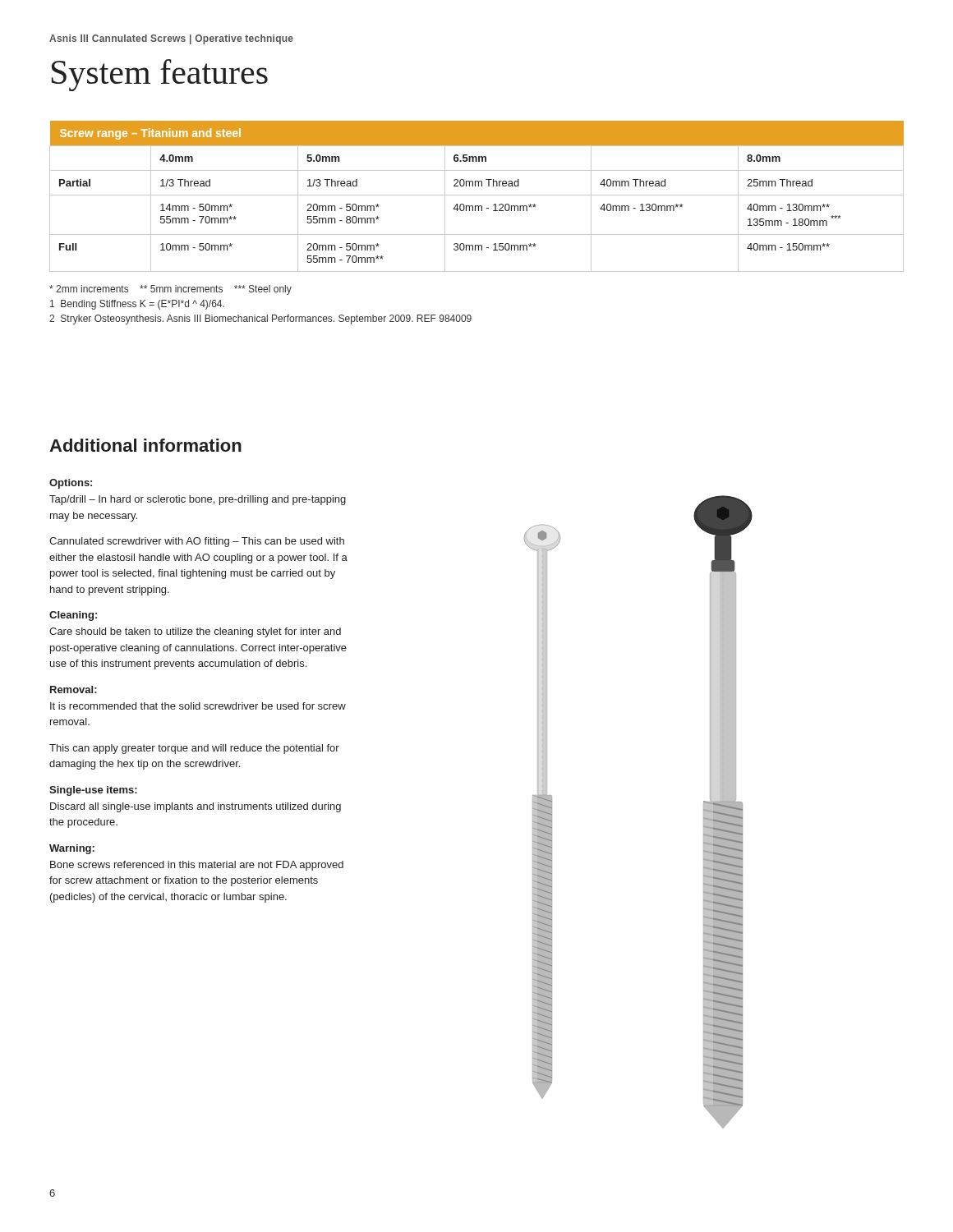Image resolution: width=953 pixels, height=1232 pixels.
Task: Find the text block with the text "Bone screws referenced in this material are not"
Action: pos(197,880)
